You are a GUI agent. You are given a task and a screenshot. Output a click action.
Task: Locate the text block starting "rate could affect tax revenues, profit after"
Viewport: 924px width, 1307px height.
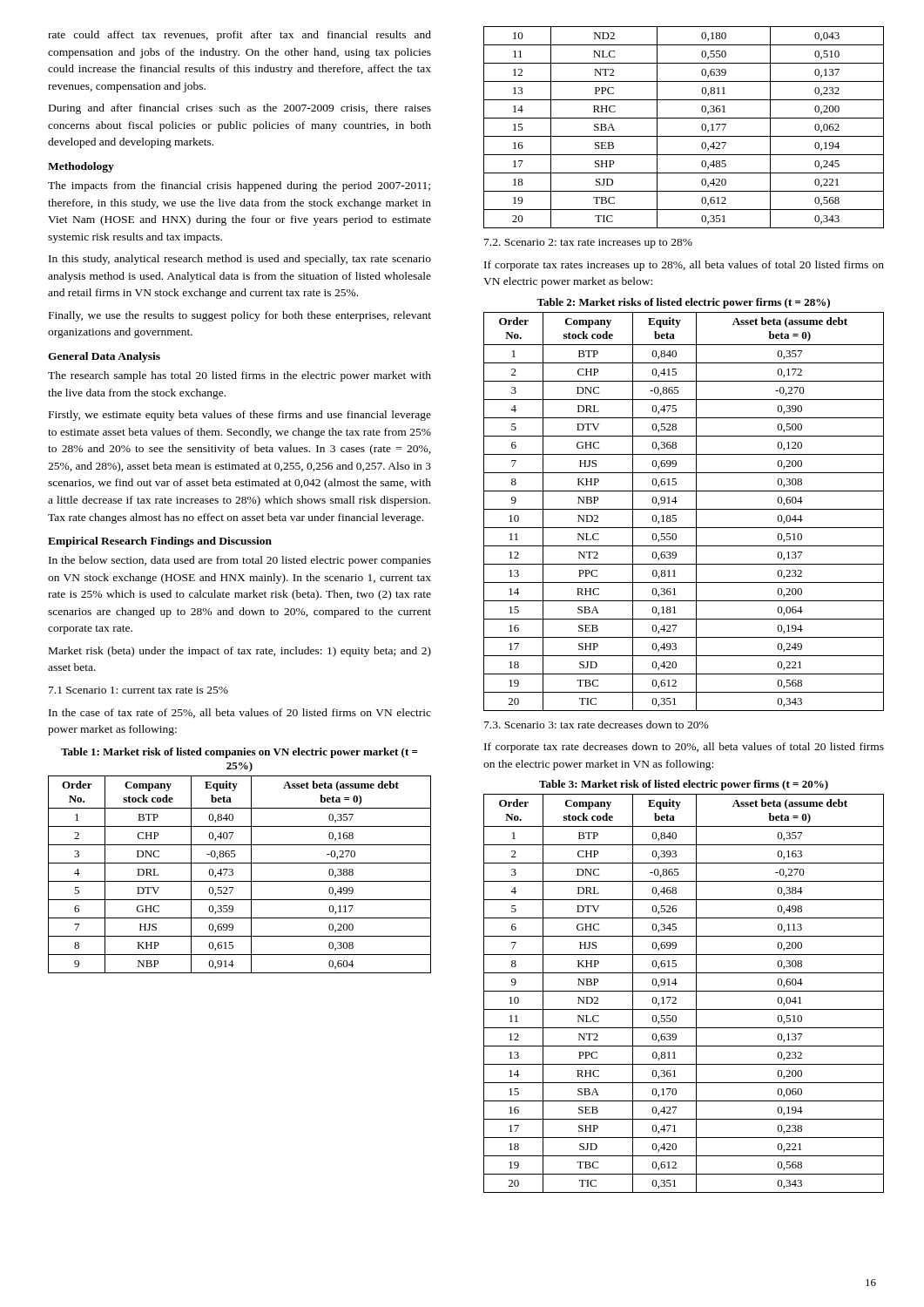(x=239, y=36)
